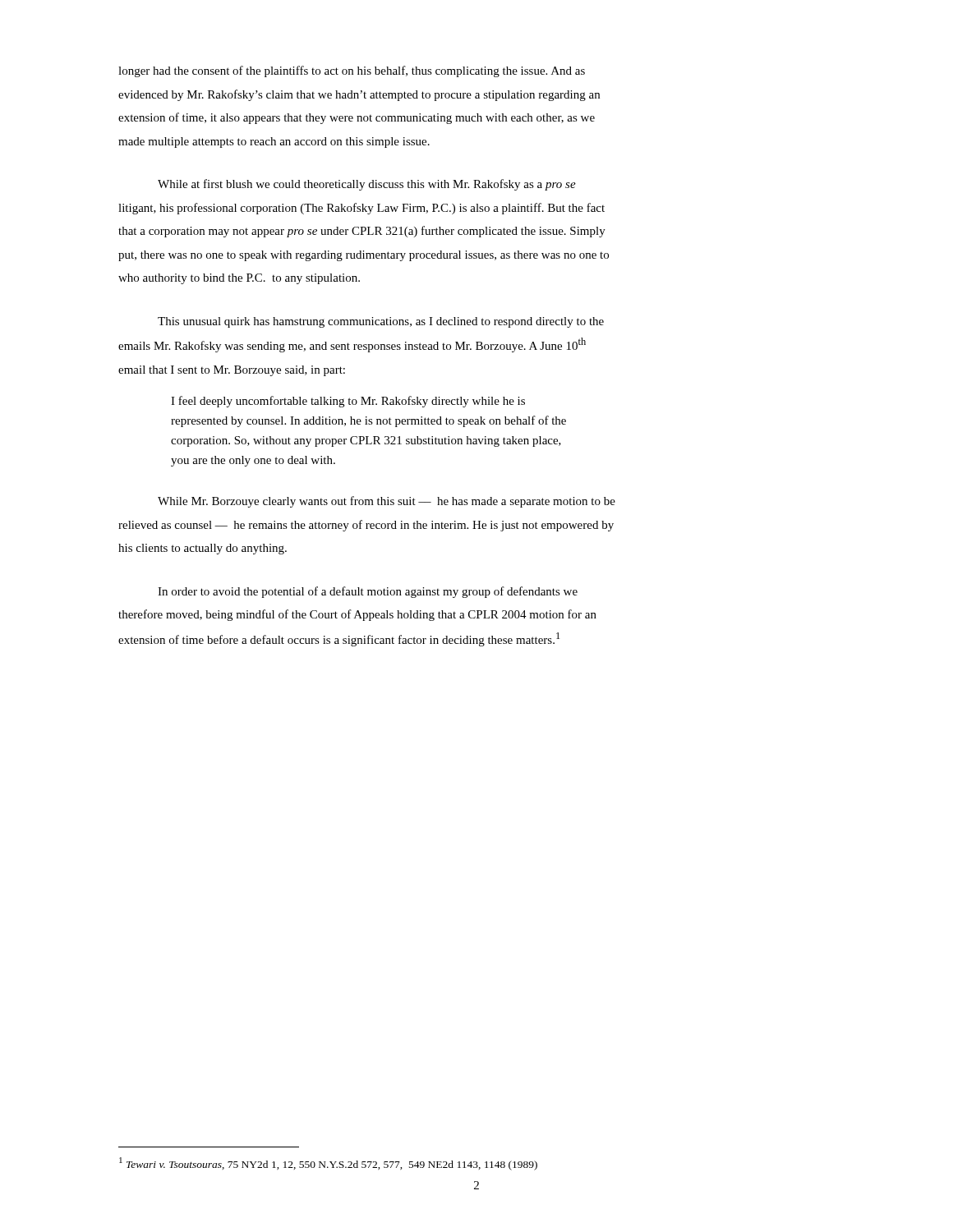Locate the text block containing "I feel deeply uncomfortable talking"
The image size is (953, 1232).
[369, 430]
